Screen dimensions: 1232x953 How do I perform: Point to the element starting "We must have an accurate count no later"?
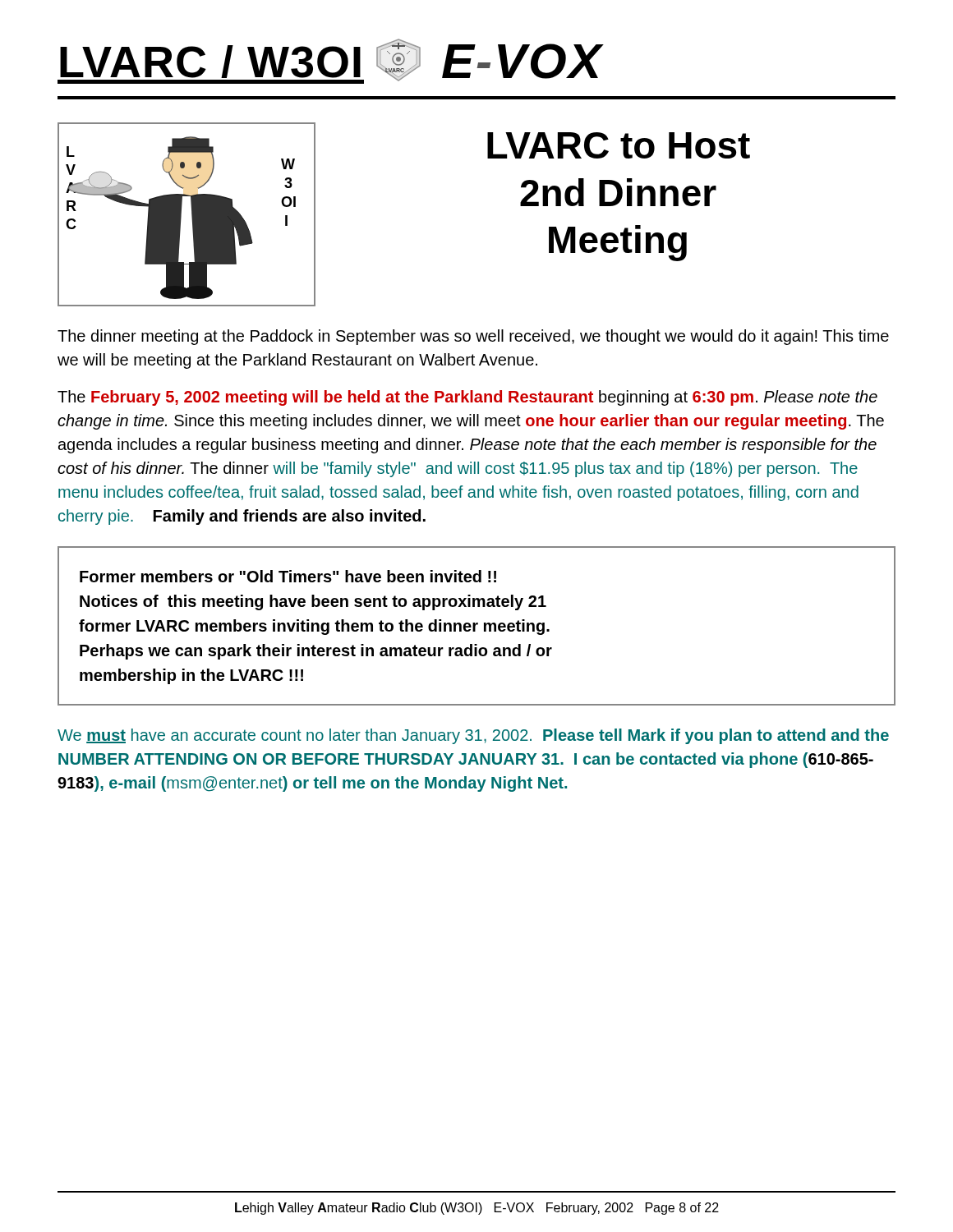coord(473,759)
